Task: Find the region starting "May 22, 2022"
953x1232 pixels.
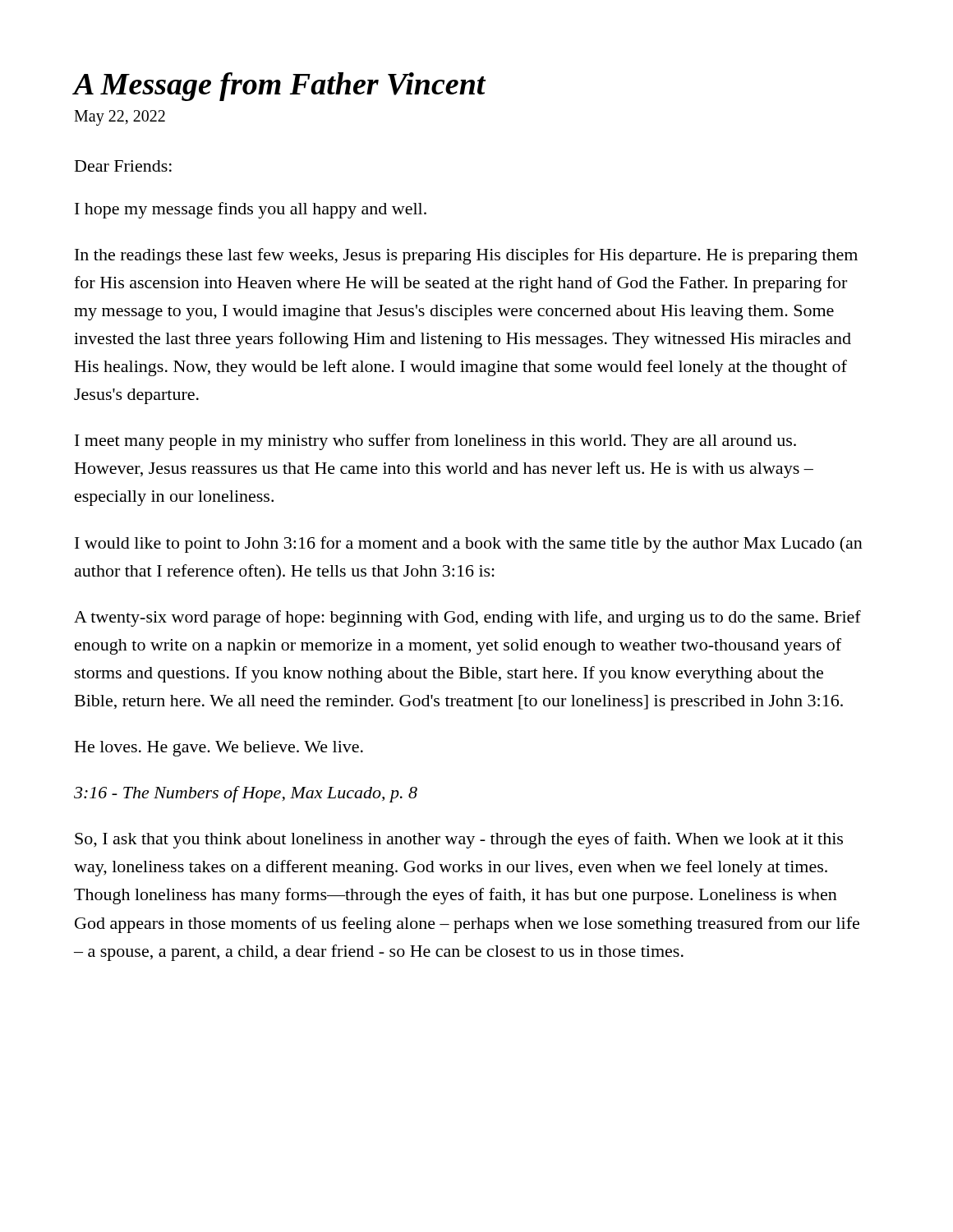Action: (120, 116)
